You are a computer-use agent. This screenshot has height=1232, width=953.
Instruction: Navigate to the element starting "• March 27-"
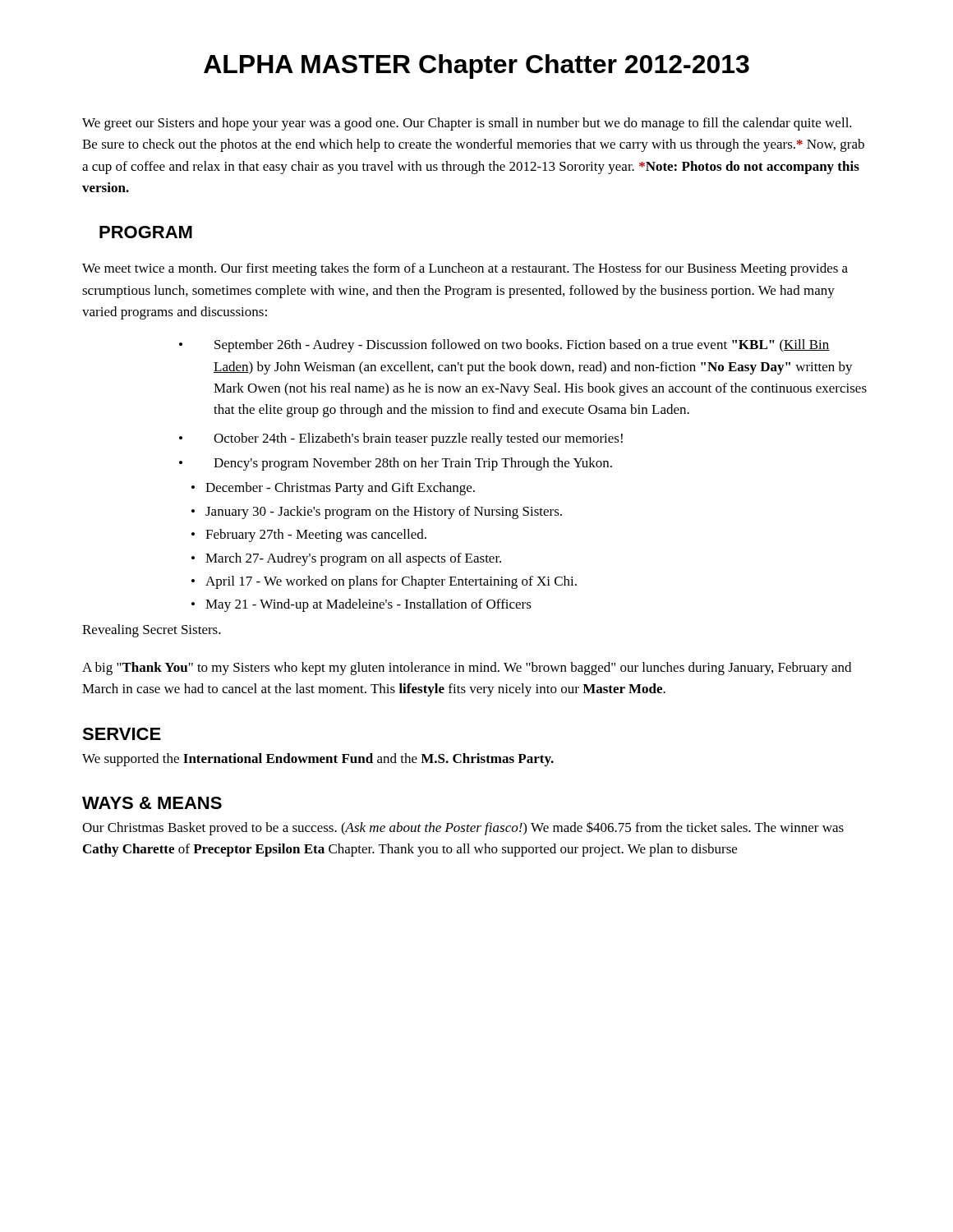(342, 558)
